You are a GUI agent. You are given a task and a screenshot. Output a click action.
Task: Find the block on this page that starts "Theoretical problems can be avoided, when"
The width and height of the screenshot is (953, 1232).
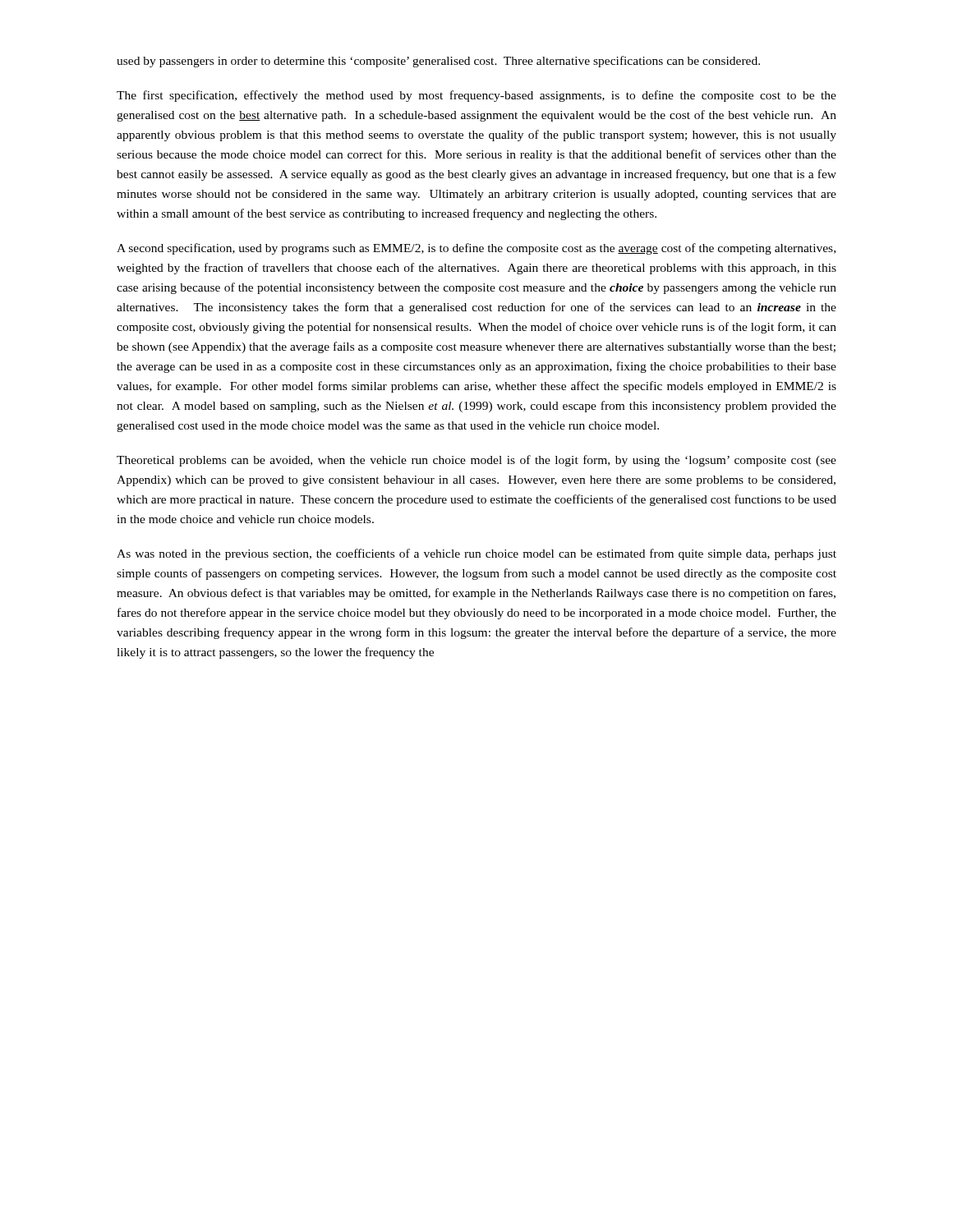click(476, 489)
